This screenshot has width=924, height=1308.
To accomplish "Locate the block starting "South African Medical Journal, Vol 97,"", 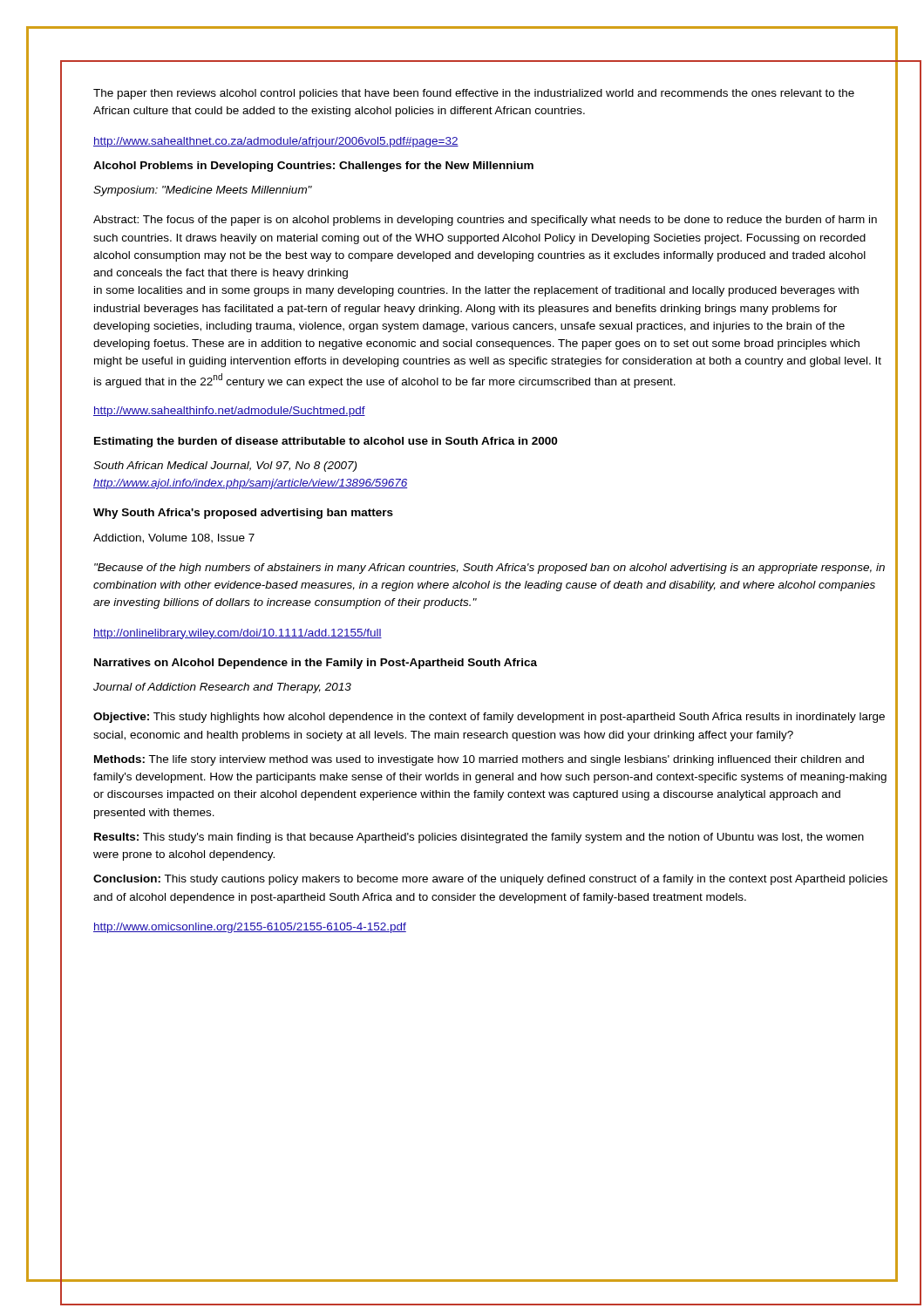I will point(250,474).
